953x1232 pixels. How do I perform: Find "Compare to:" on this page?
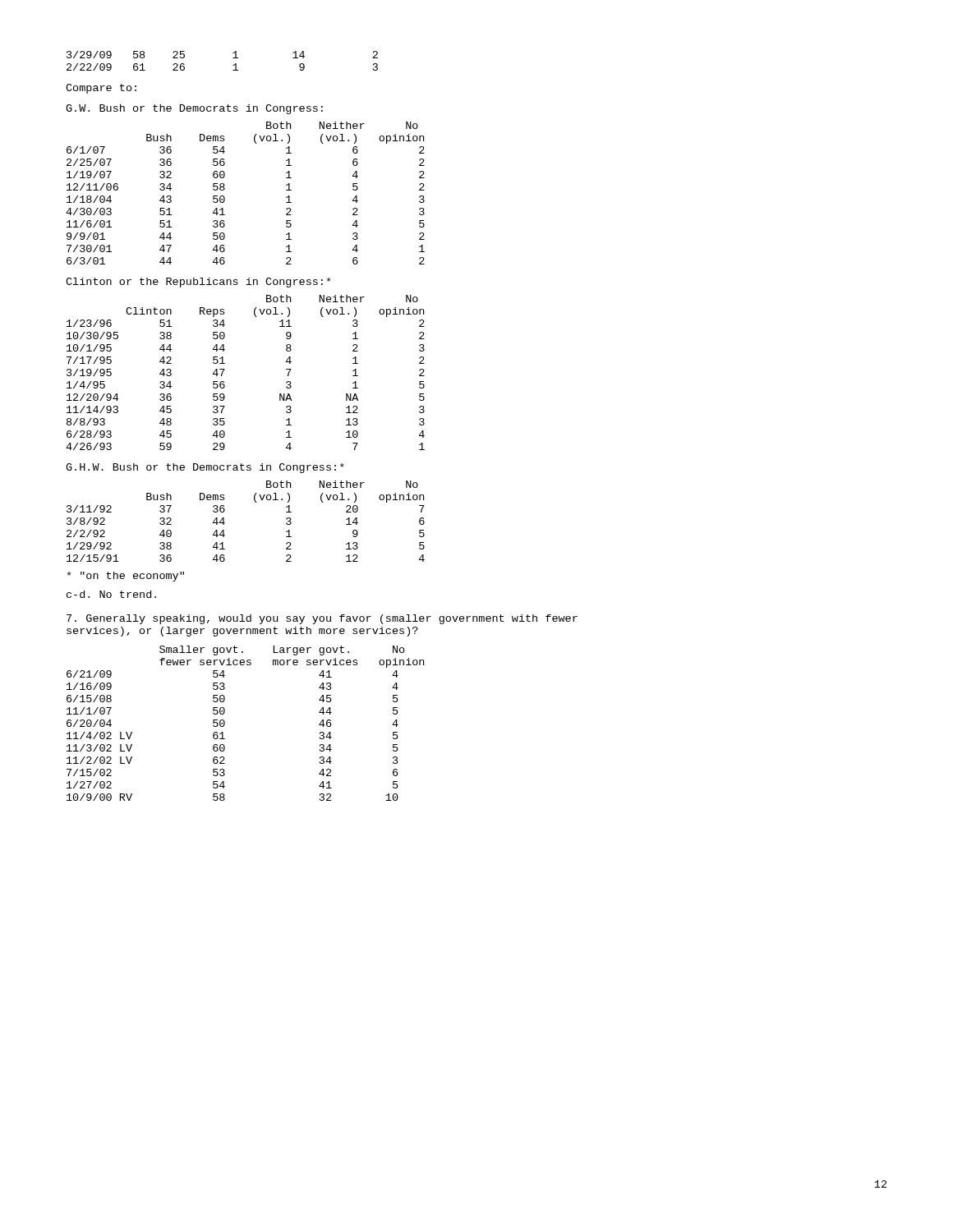[101, 89]
